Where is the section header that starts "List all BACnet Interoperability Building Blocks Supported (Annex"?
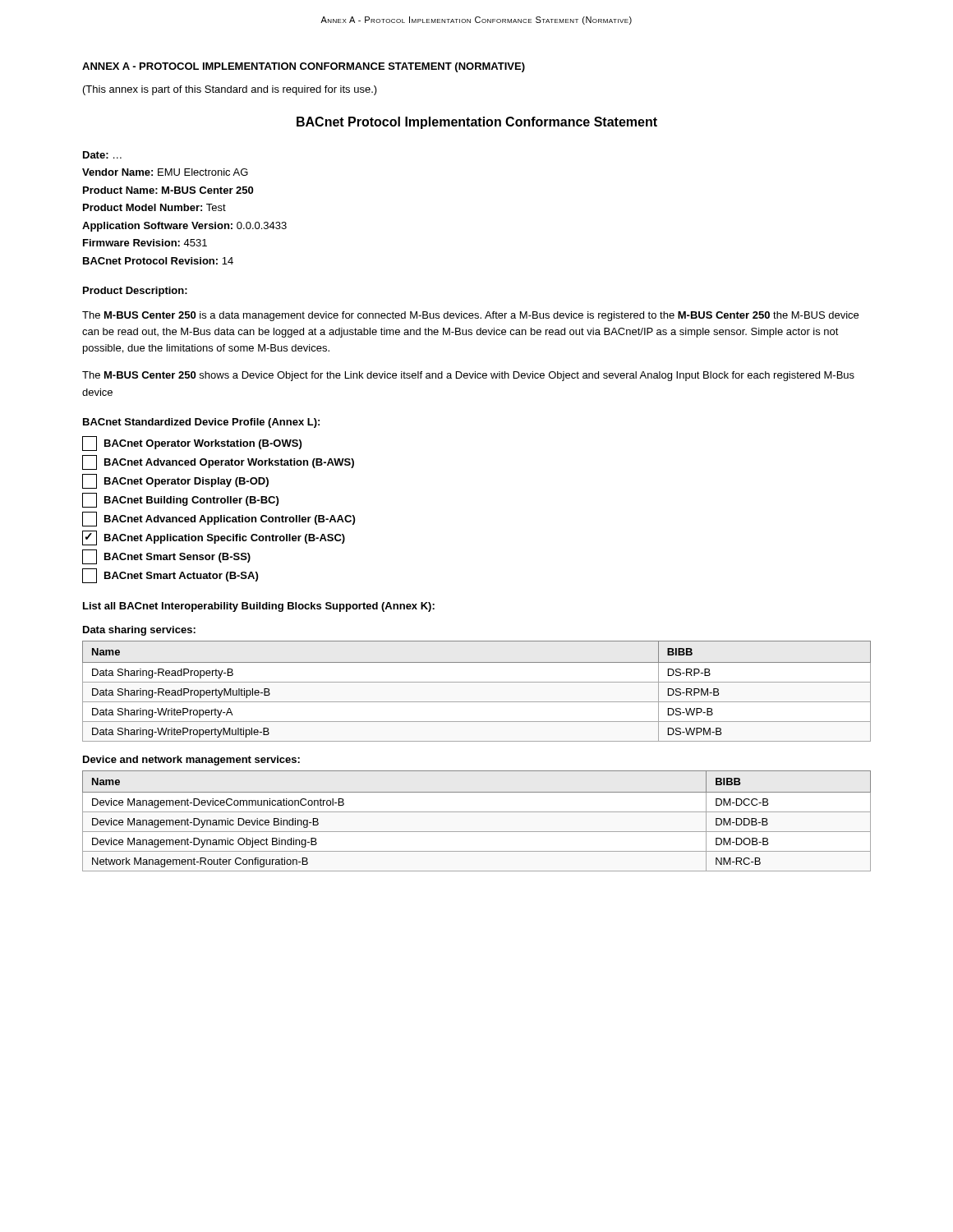Screen dimensions: 1232x953 click(x=259, y=606)
